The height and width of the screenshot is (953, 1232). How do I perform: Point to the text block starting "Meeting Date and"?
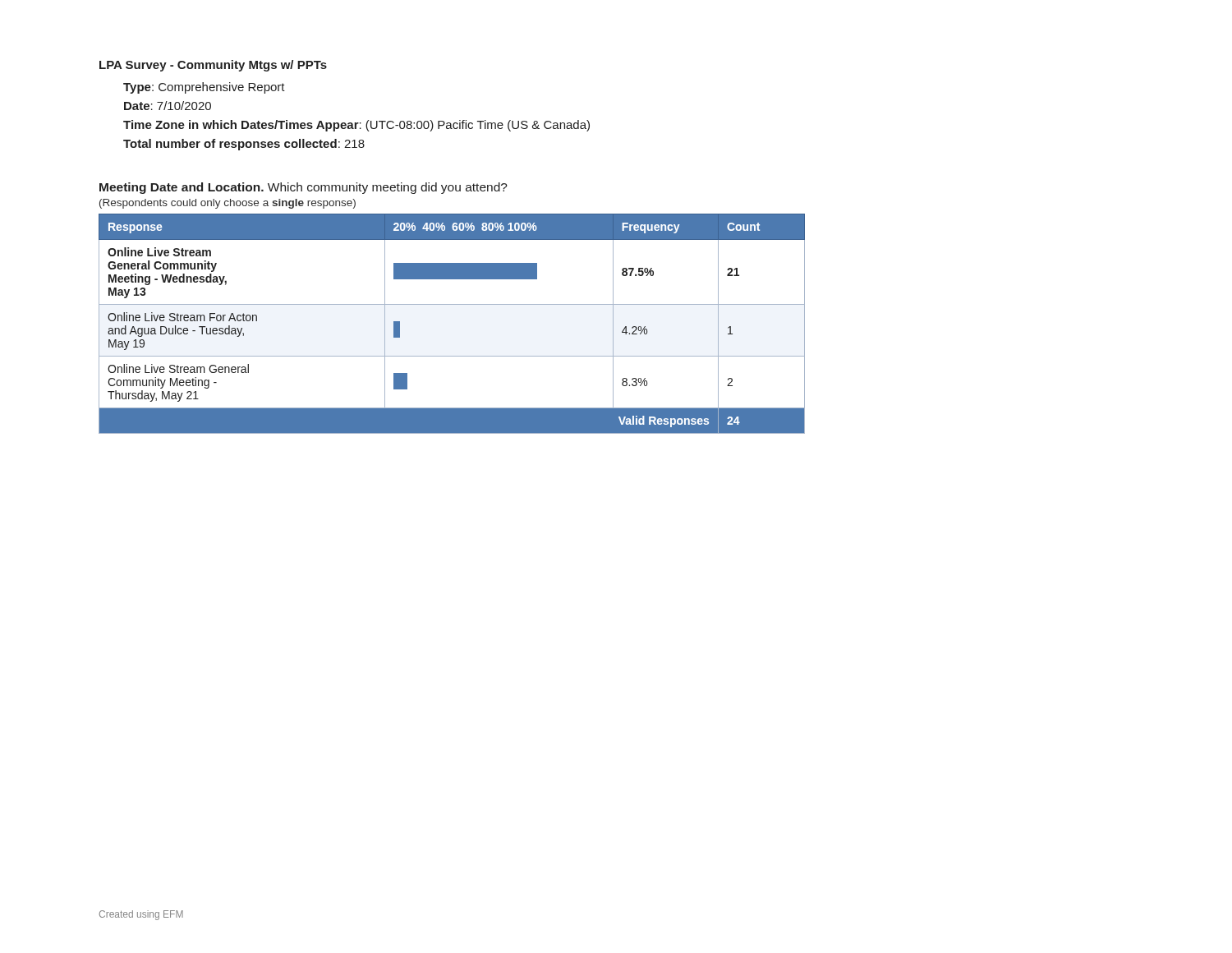tap(303, 187)
